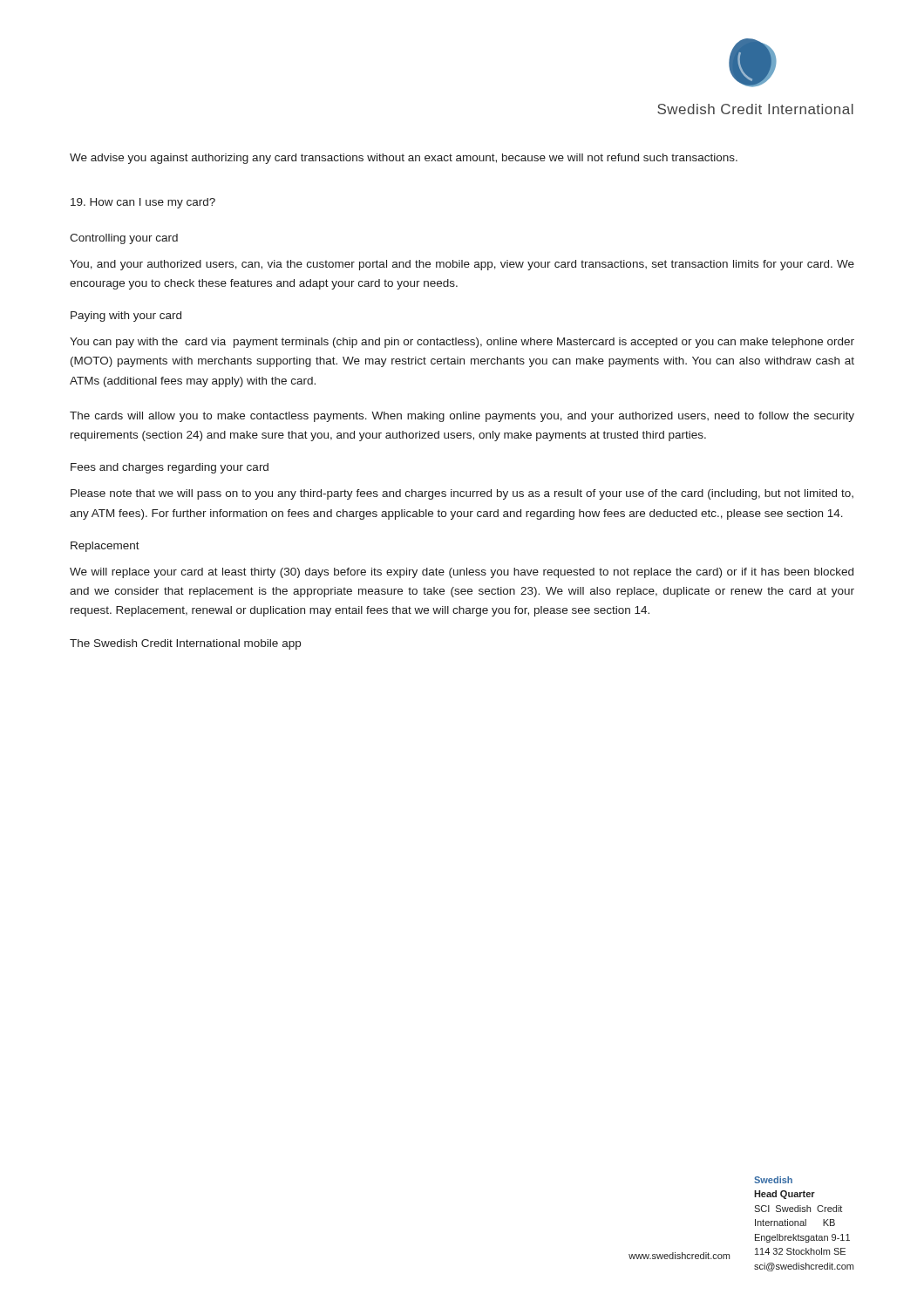Image resolution: width=924 pixels, height=1308 pixels.
Task: Click on the element starting "Paying with your card"
Action: pyautogui.click(x=126, y=315)
